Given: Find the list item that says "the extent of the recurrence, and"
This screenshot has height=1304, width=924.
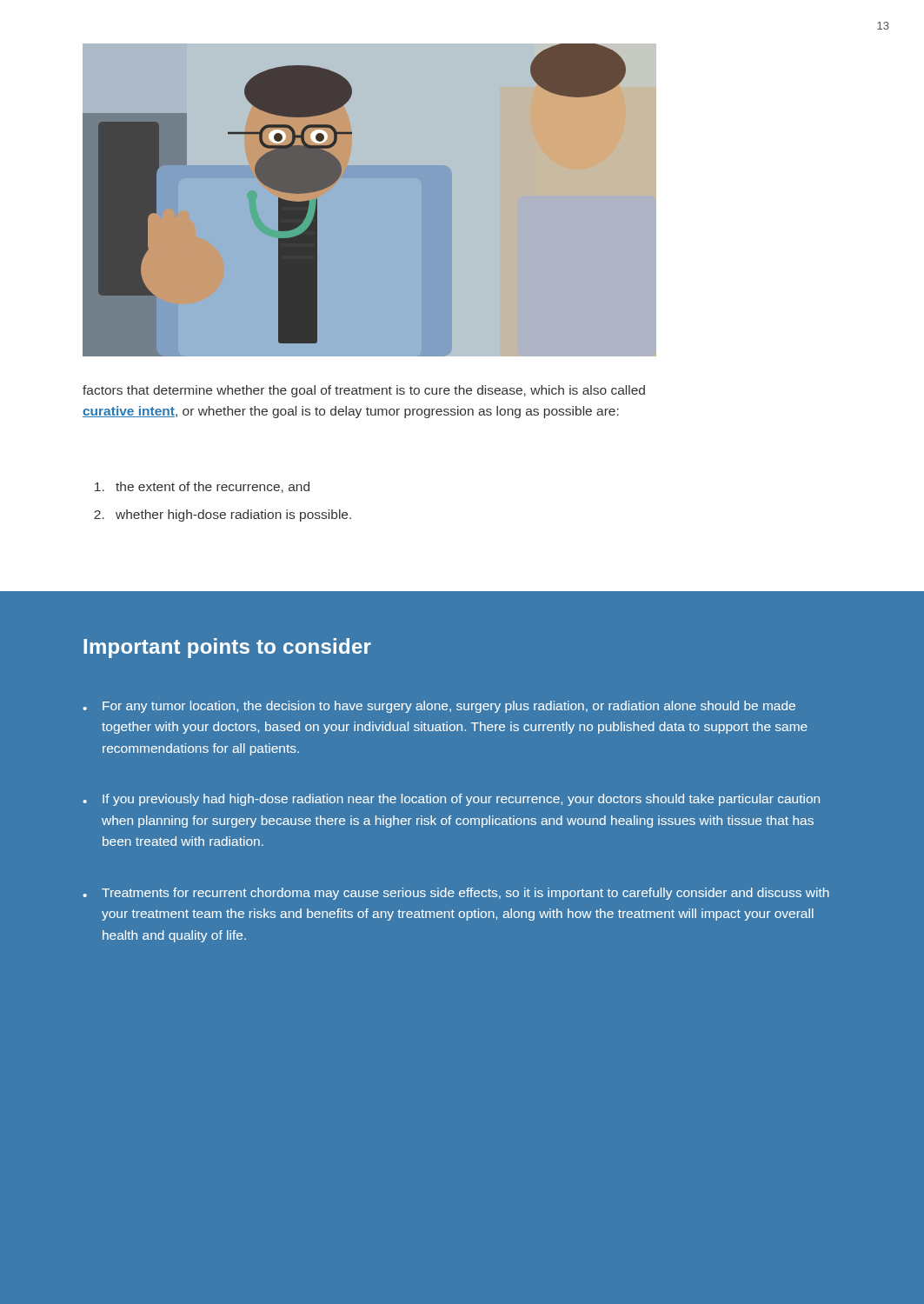Looking at the screenshot, I should [202, 487].
